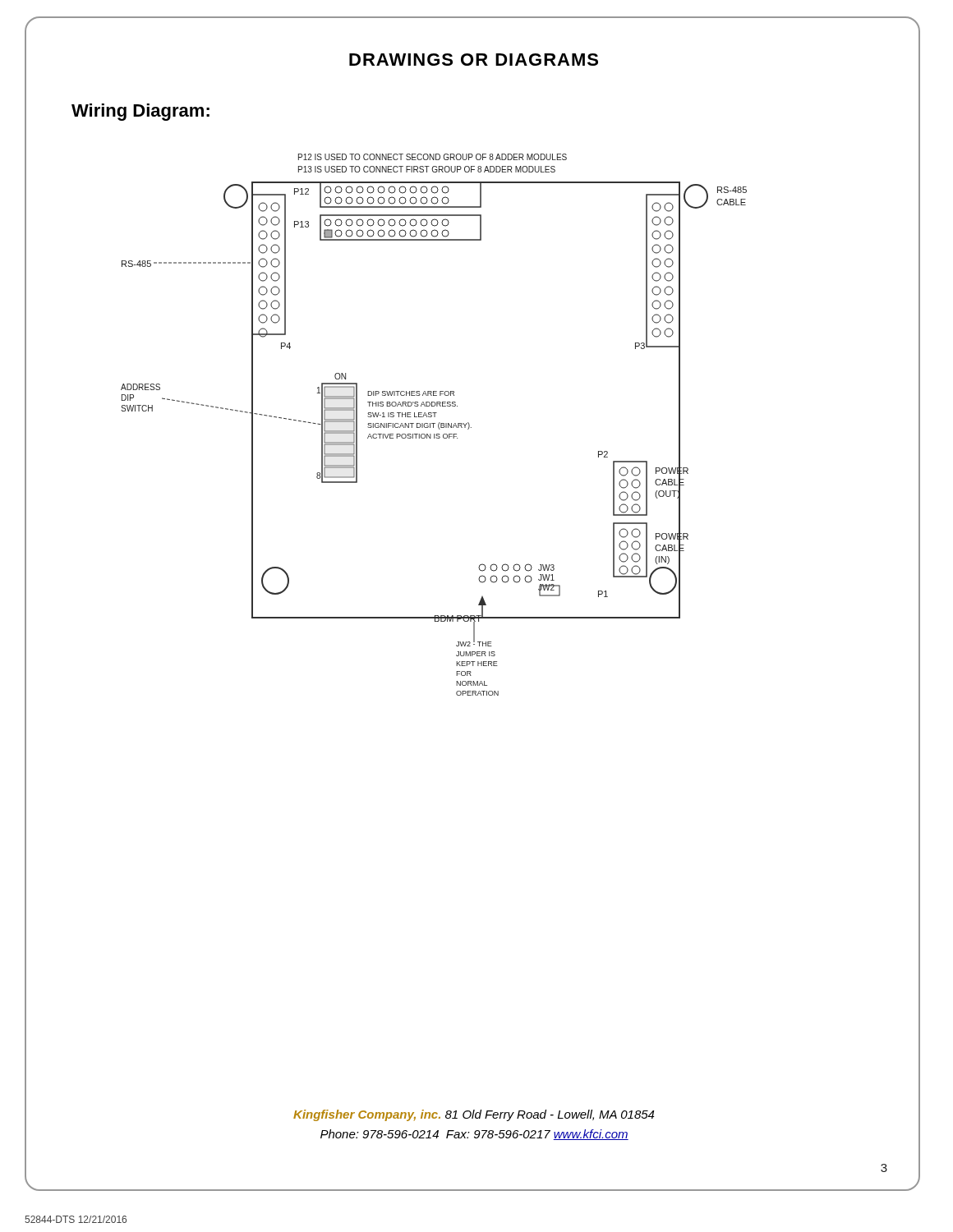Locate the schematic
Viewport: 953px width, 1232px height.
click(x=474, y=466)
